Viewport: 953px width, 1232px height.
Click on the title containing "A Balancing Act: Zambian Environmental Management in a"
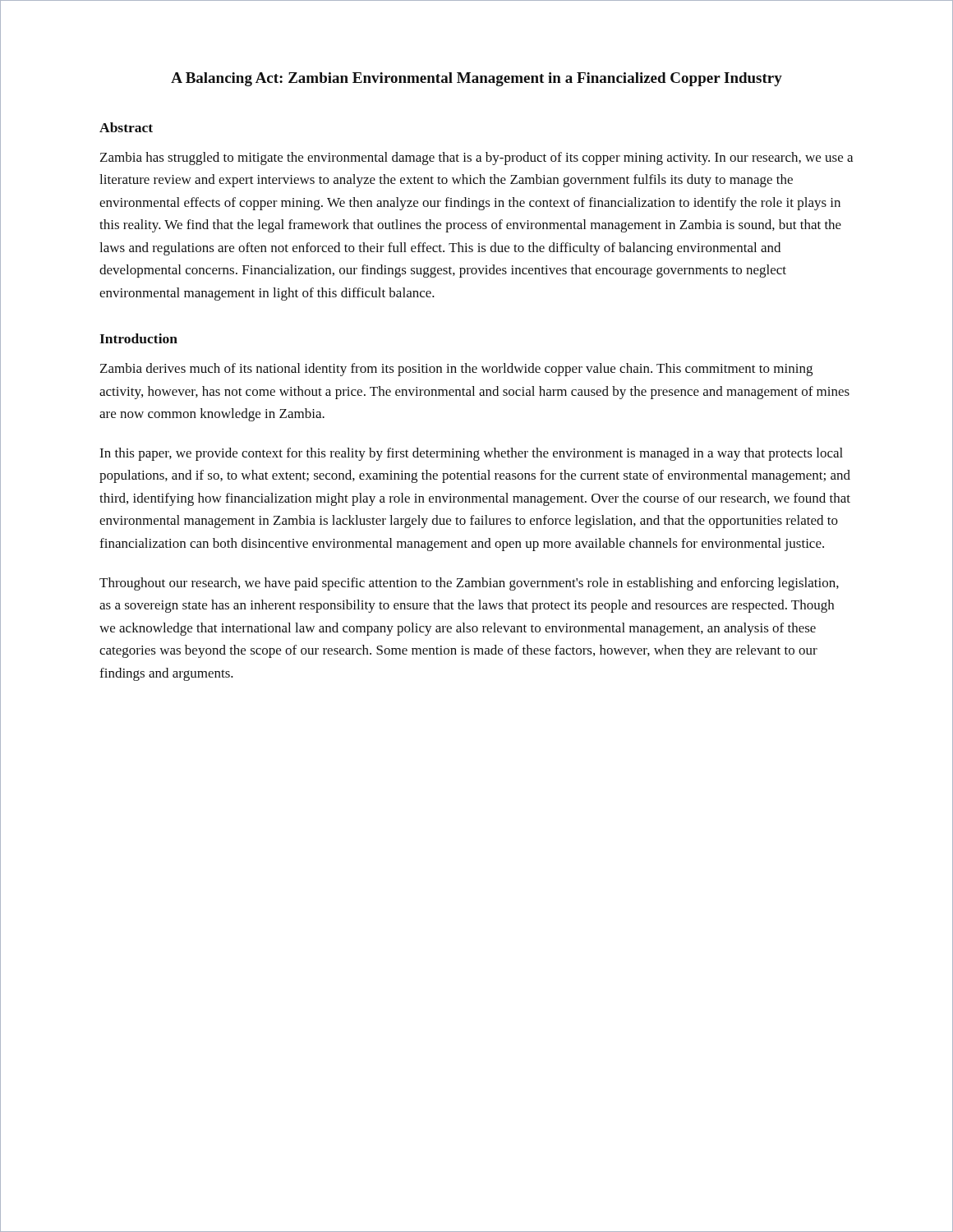tap(476, 78)
